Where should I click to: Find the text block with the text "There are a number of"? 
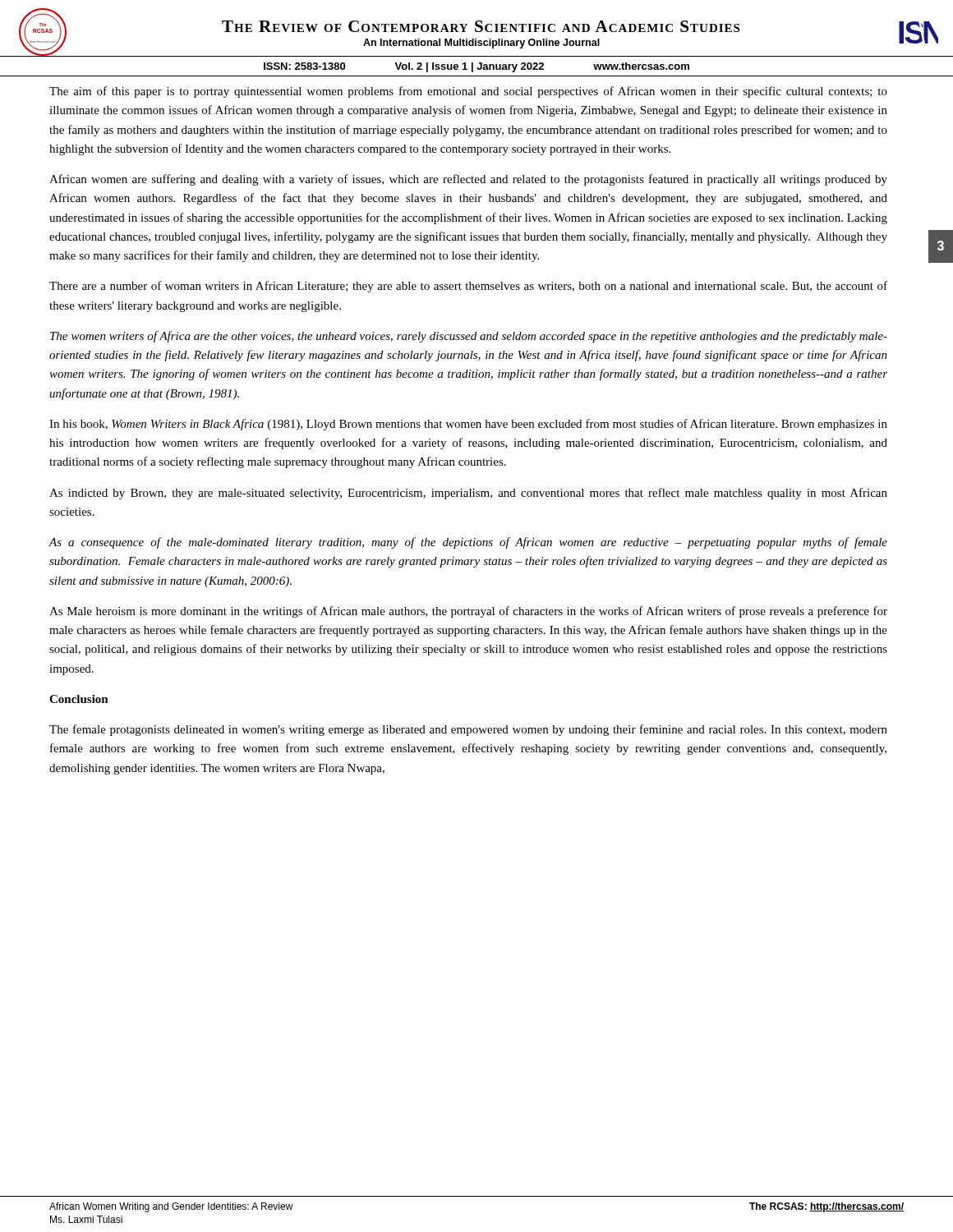click(468, 296)
